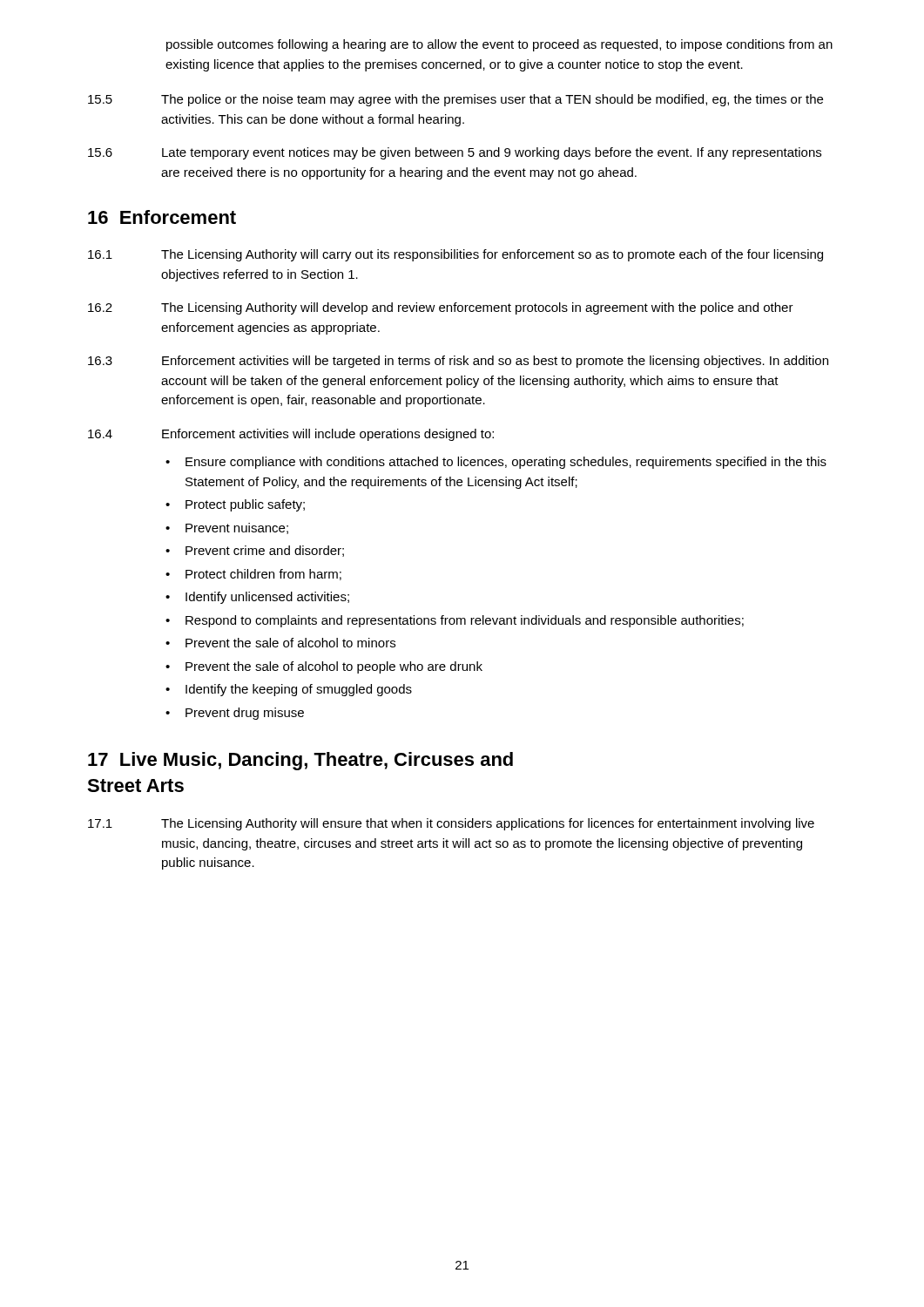
Task: Click on the list item containing "Prevent crime and disorder;"
Action: 265,550
